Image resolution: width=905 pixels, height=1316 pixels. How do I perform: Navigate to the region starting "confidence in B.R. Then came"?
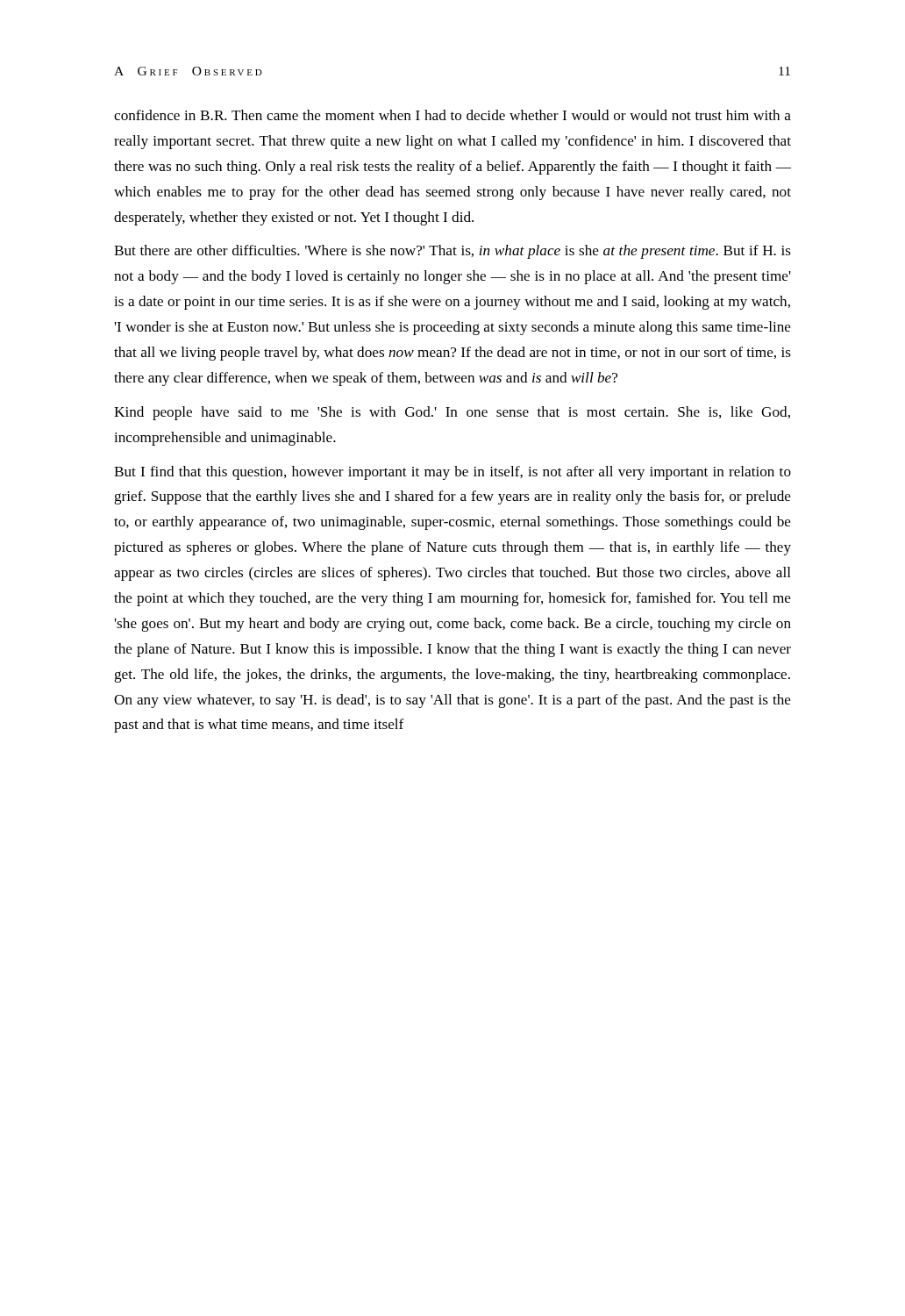(452, 167)
